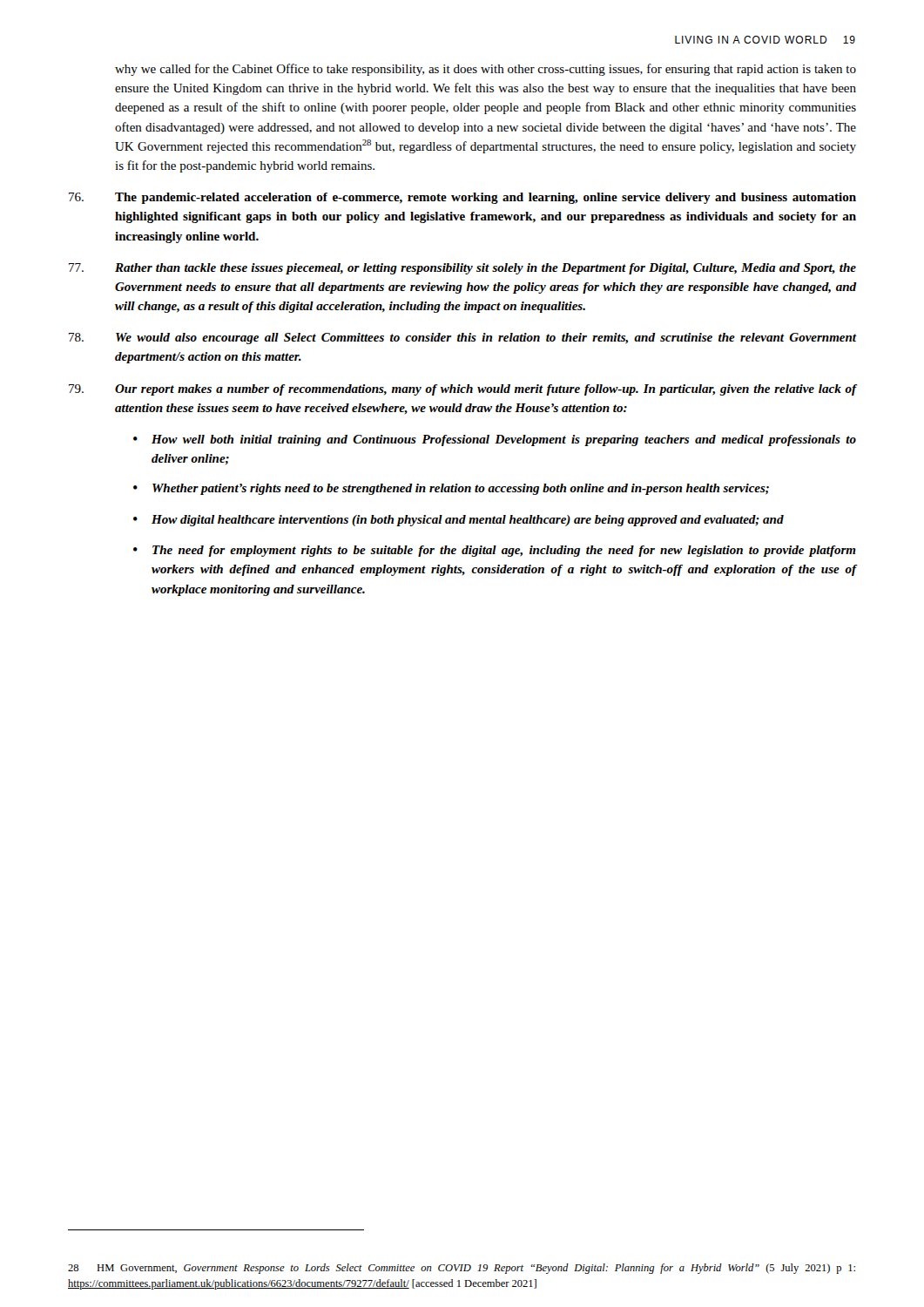Point to the block beginning "79. Our report makes a number of"
The height and width of the screenshot is (1307, 924).
pos(462,398)
